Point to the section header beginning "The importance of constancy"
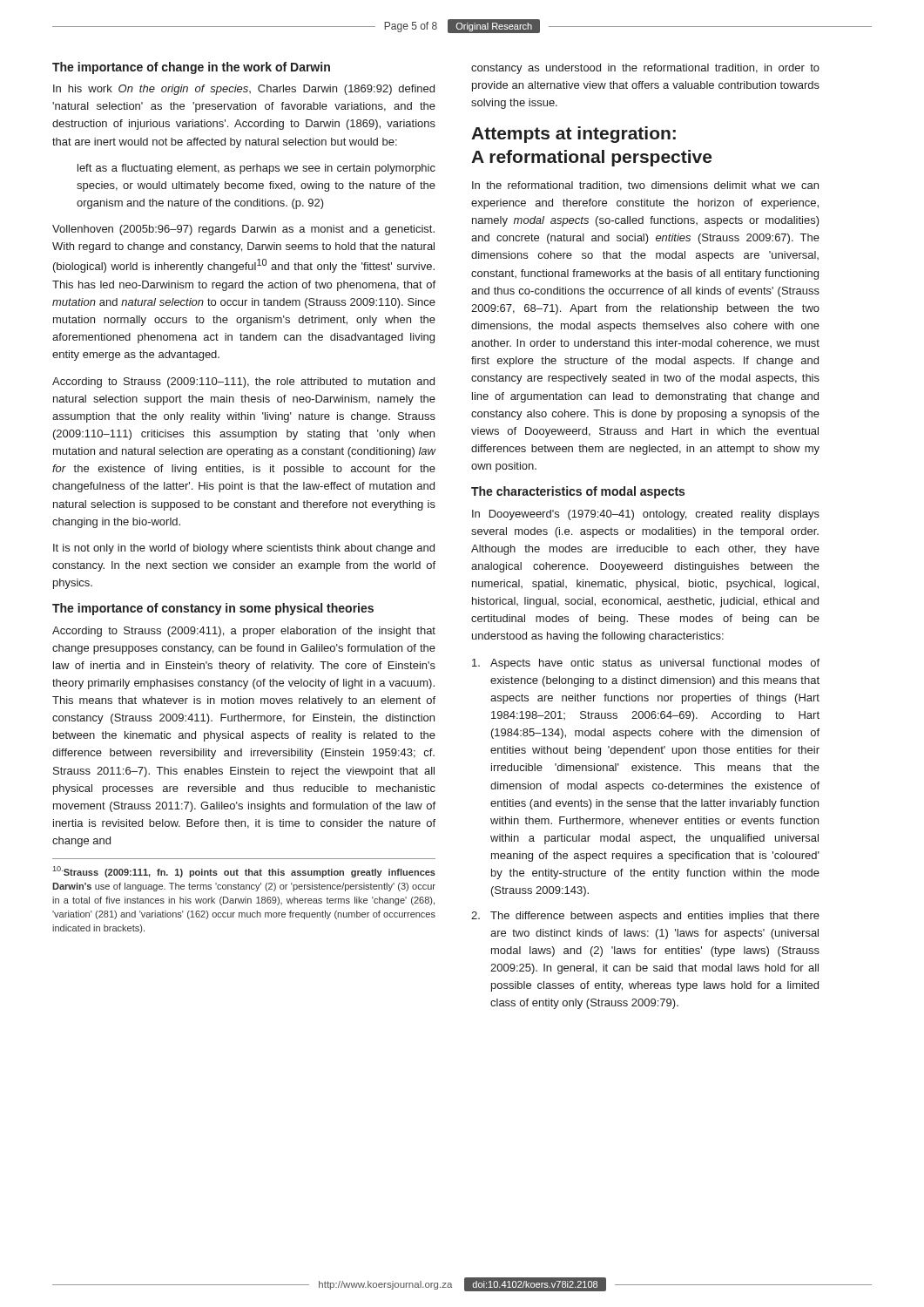Viewport: 924px width, 1307px height. (x=213, y=608)
